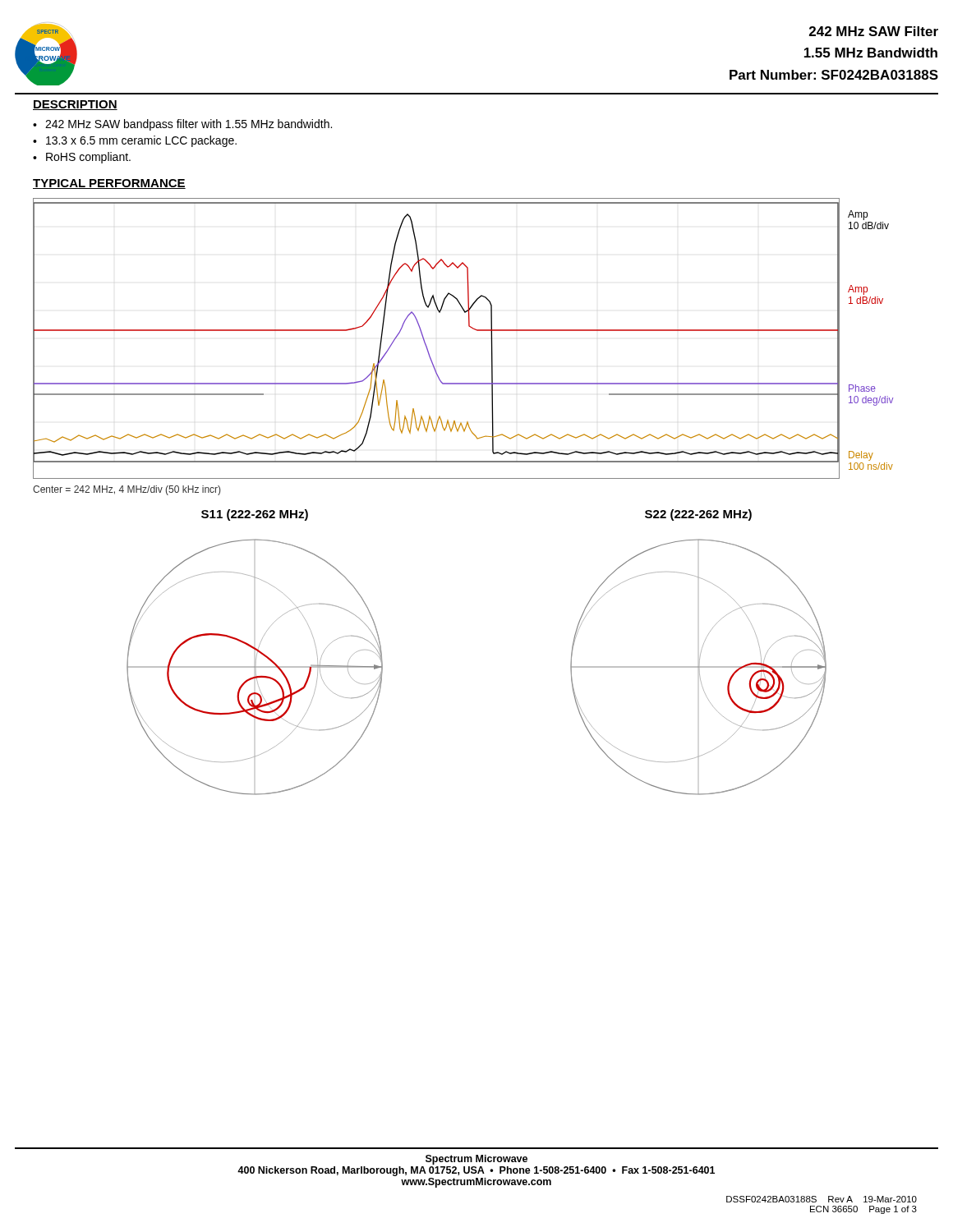Viewport: 953px width, 1232px height.
Task: Click on the text starting "• 13.3 x 6.5 mm"
Action: (x=135, y=141)
